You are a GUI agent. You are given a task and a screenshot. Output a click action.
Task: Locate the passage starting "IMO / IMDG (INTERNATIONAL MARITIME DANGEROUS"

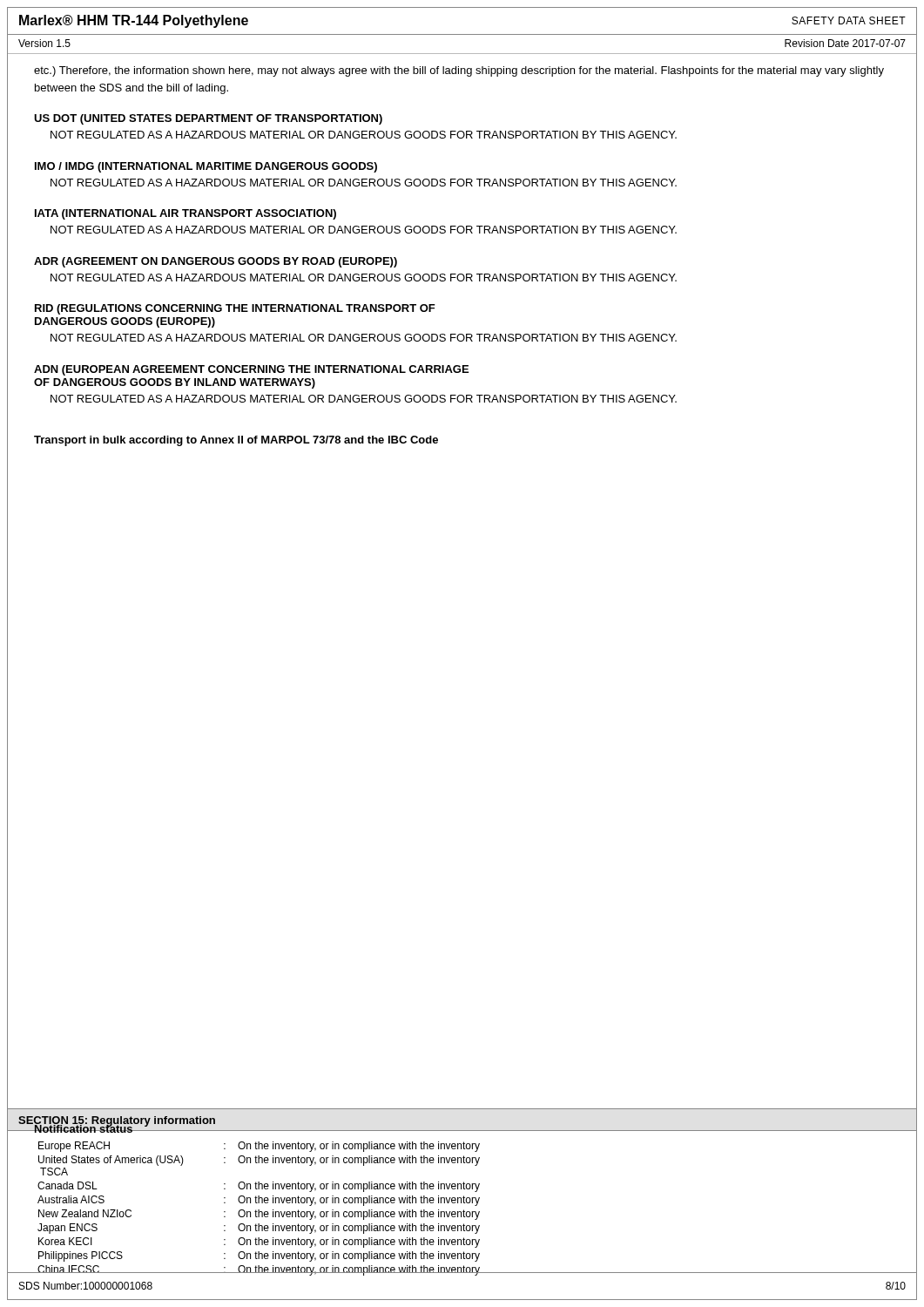pyautogui.click(x=462, y=175)
